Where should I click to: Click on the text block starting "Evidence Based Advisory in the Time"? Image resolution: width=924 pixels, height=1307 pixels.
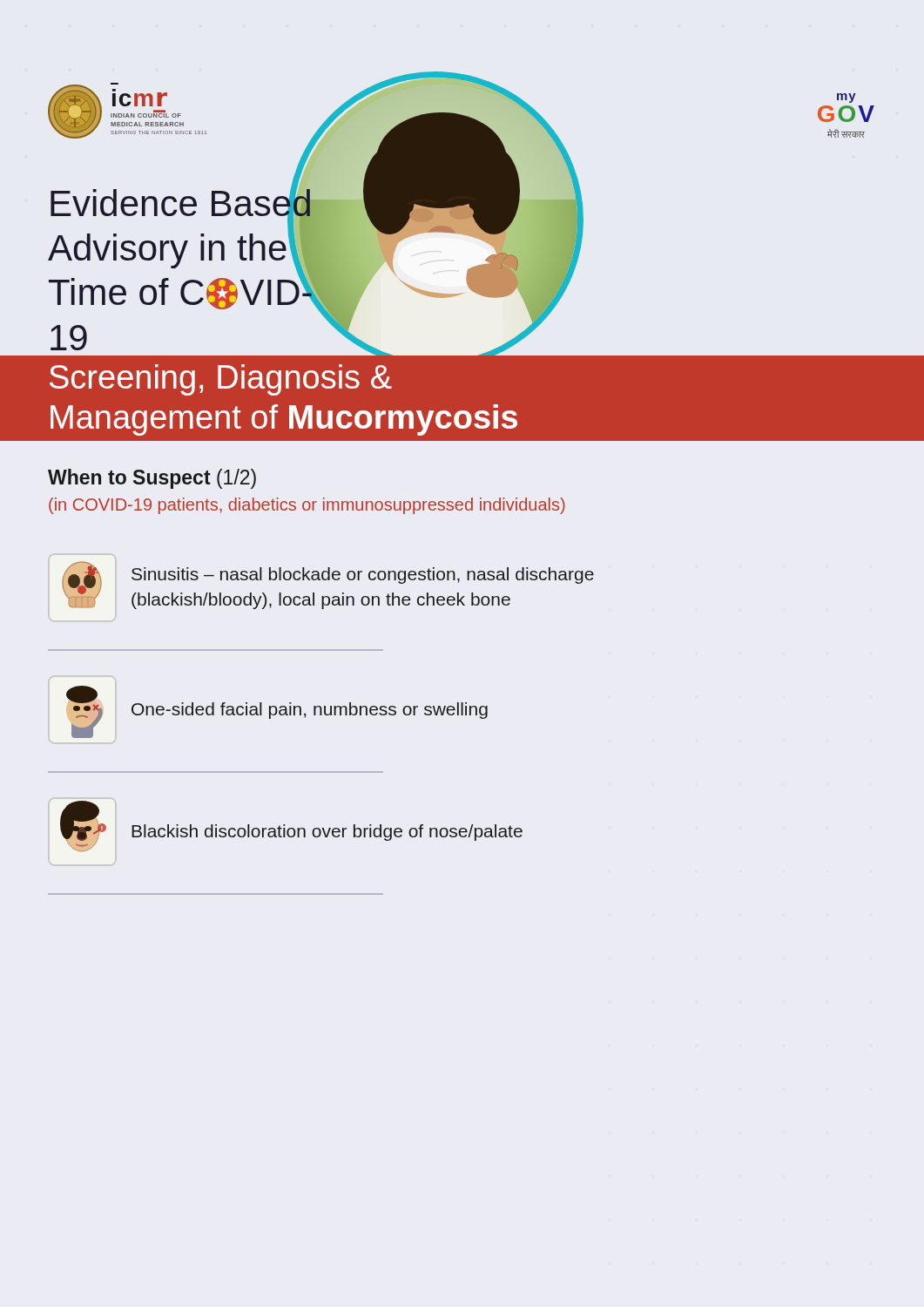pyautogui.click(x=180, y=270)
